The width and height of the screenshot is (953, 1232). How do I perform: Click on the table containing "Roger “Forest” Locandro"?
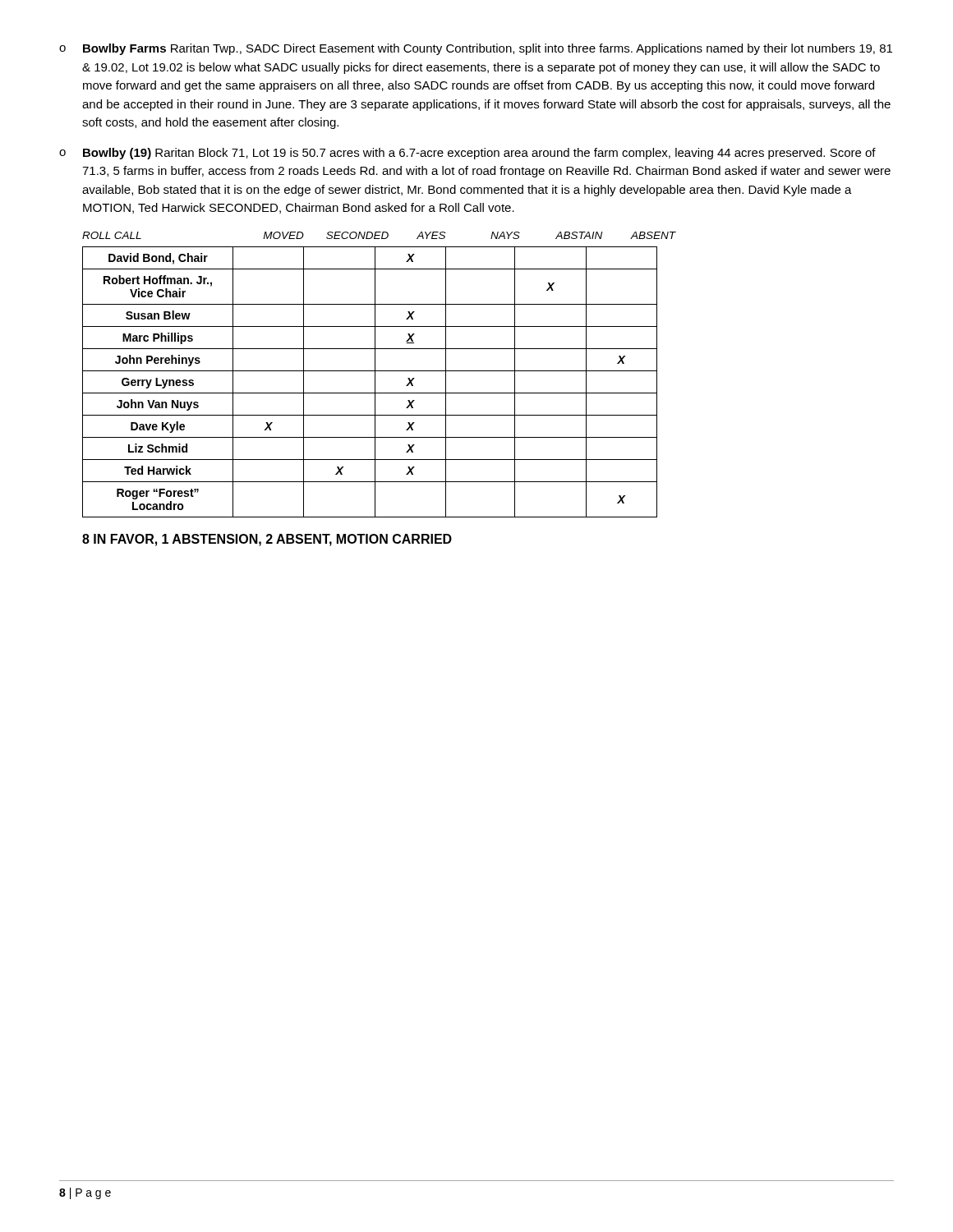pos(488,373)
